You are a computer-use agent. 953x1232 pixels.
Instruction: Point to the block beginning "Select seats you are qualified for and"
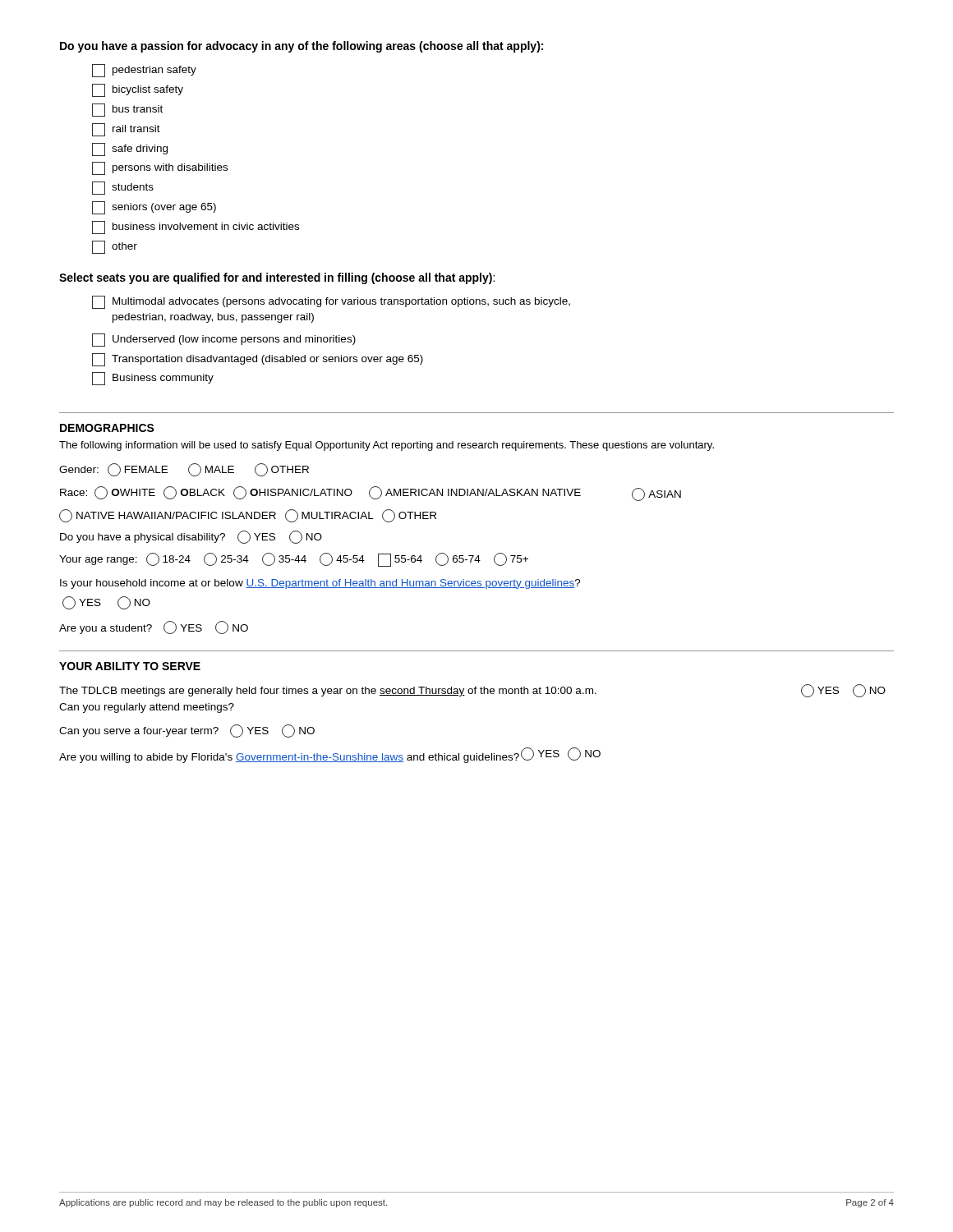coord(277,278)
